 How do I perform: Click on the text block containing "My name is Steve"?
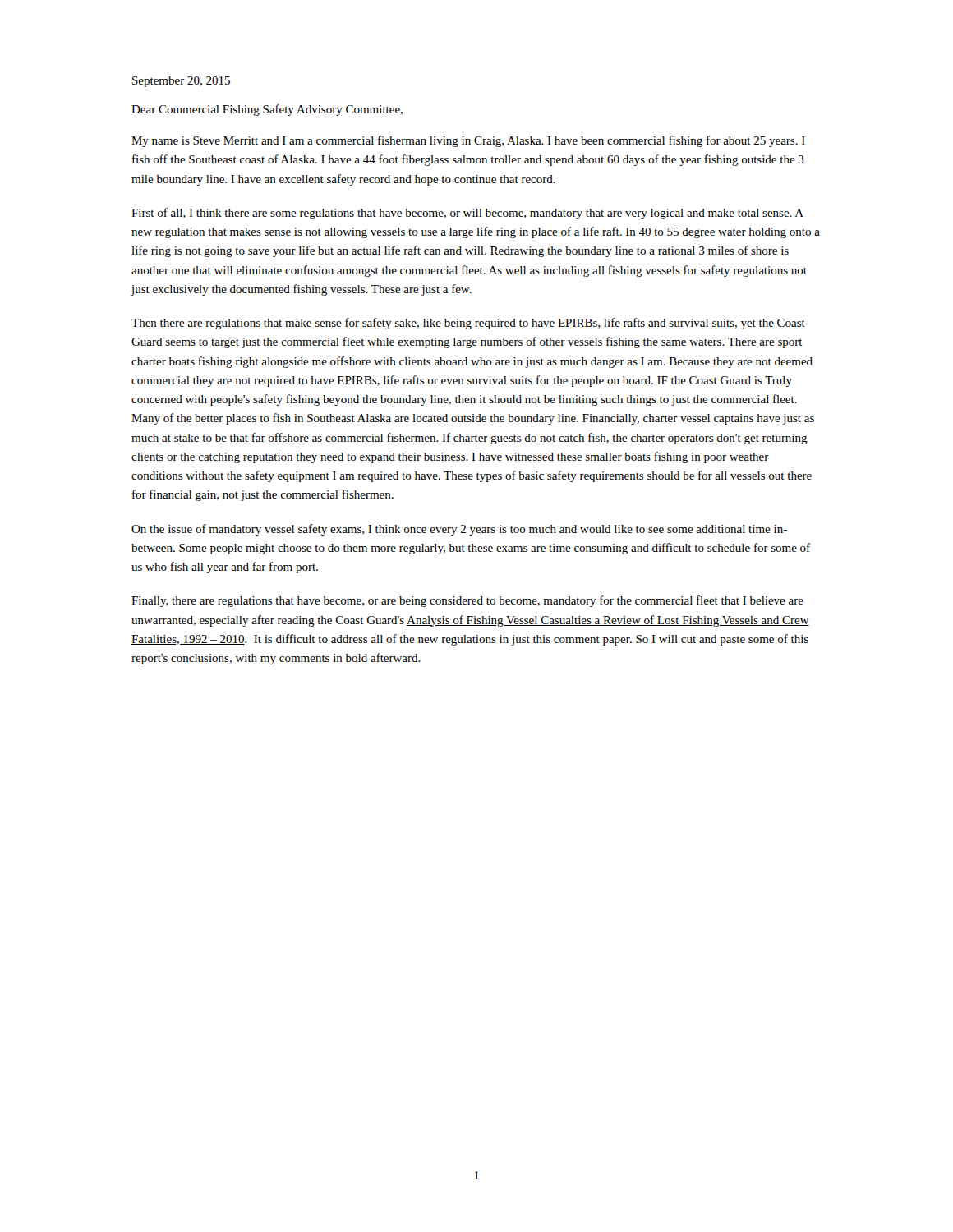tap(468, 160)
